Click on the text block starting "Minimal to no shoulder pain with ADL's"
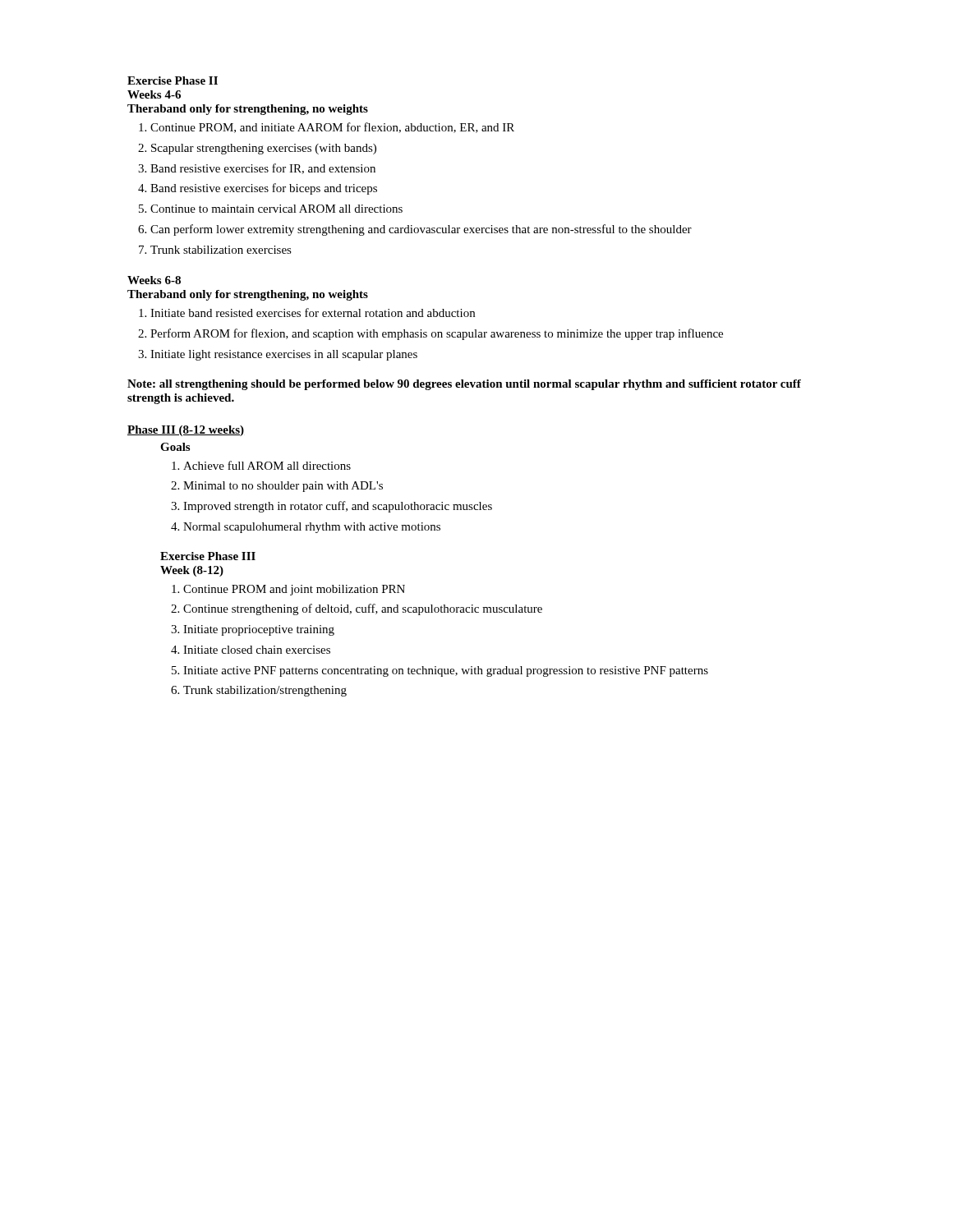The width and height of the screenshot is (953, 1232). coord(283,487)
